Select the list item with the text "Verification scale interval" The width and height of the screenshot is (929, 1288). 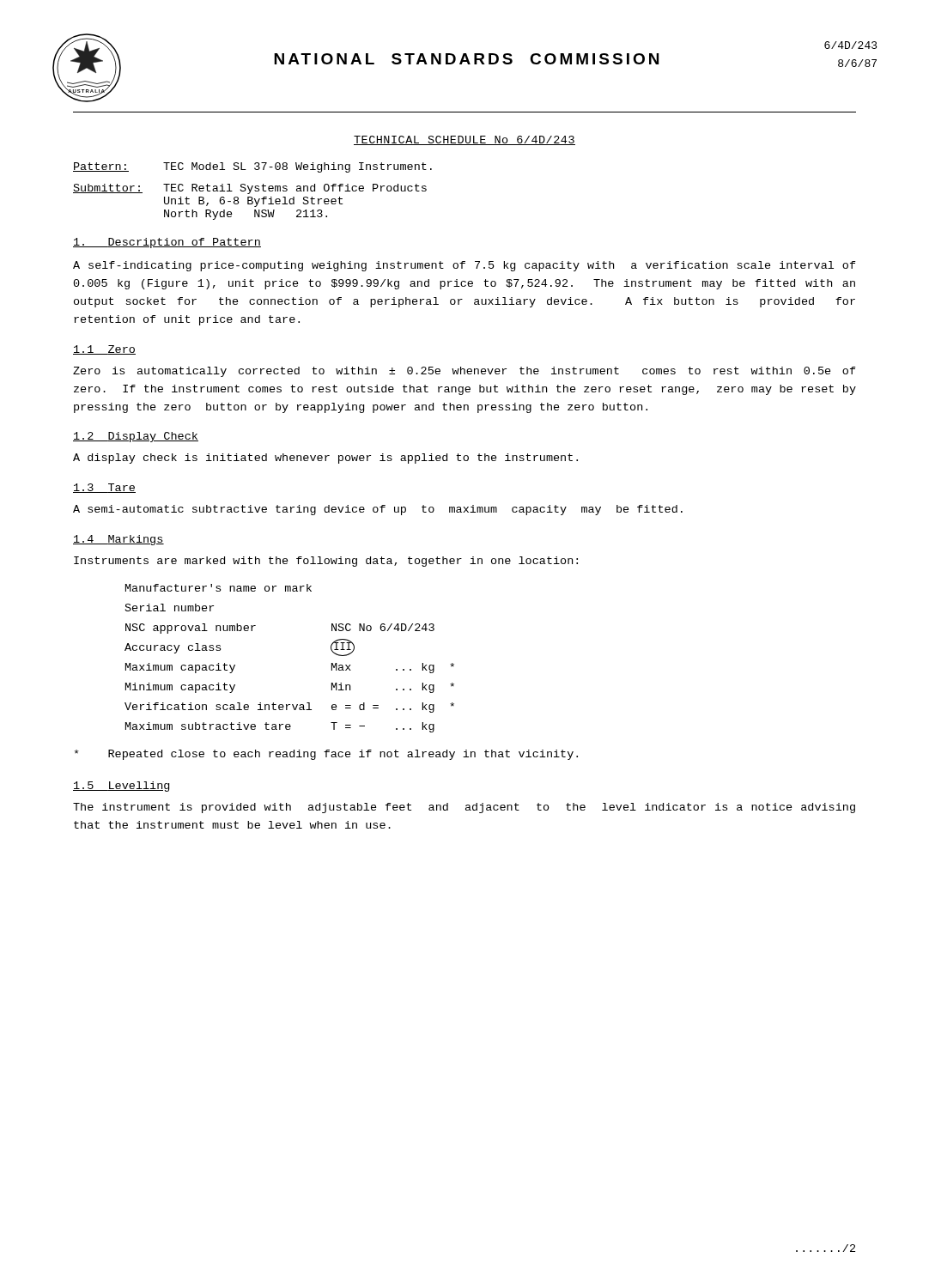tap(290, 708)
